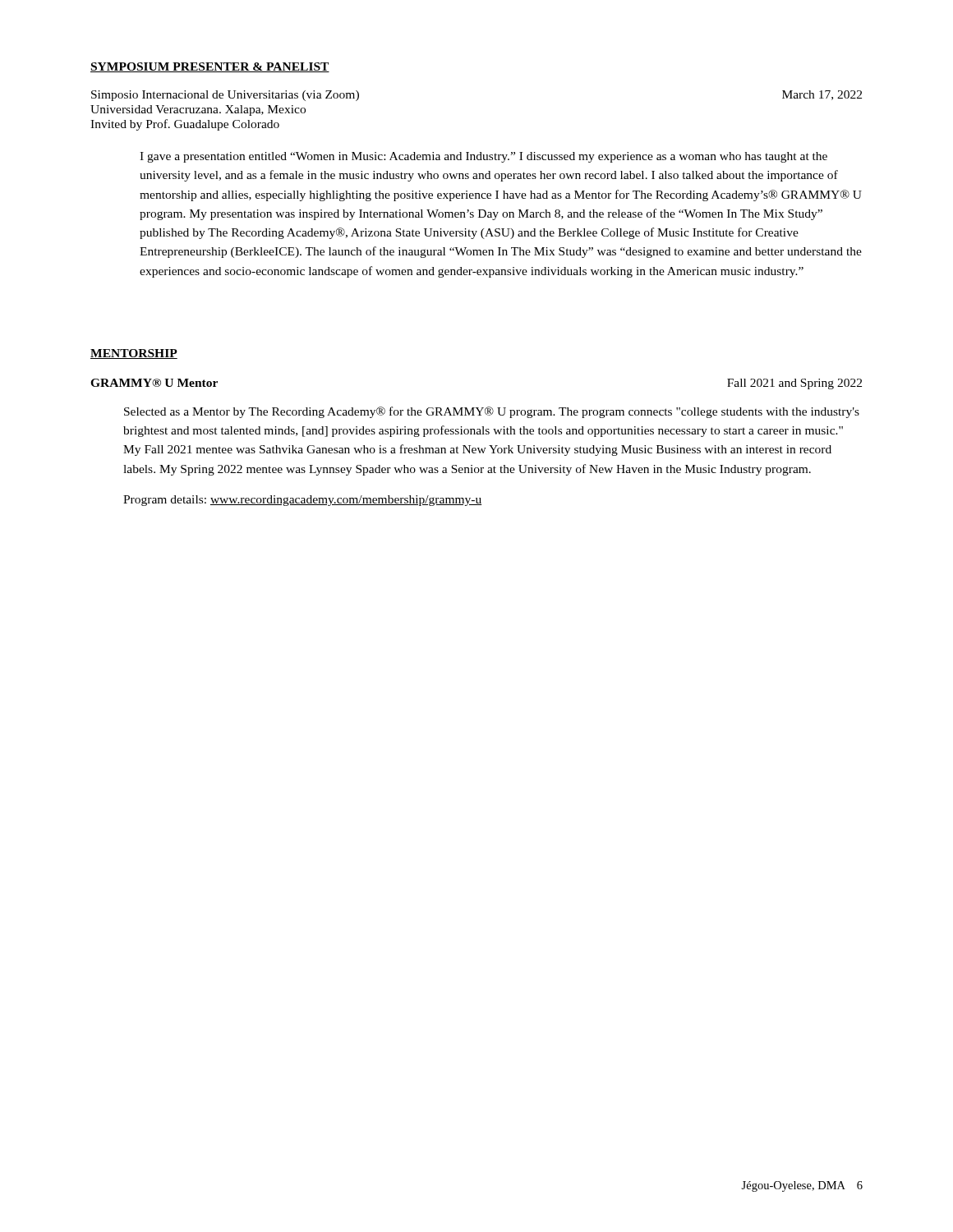The image size is (953, 1232).
Task: Point to the passage starting "Fall 2021 and"
Action: (x=795, y=382)
